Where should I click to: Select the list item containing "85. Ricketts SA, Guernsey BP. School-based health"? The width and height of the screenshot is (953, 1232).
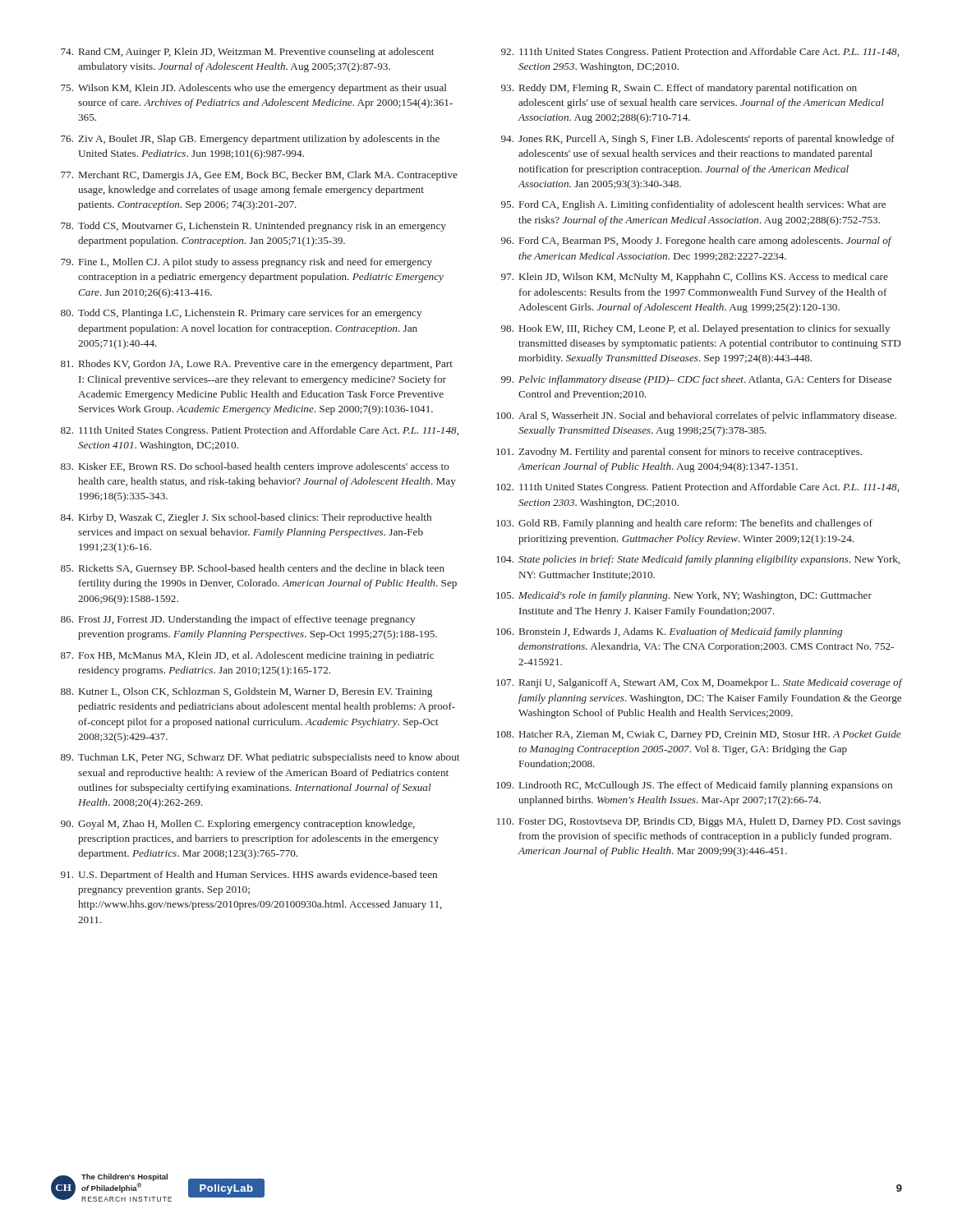point(256,583)
